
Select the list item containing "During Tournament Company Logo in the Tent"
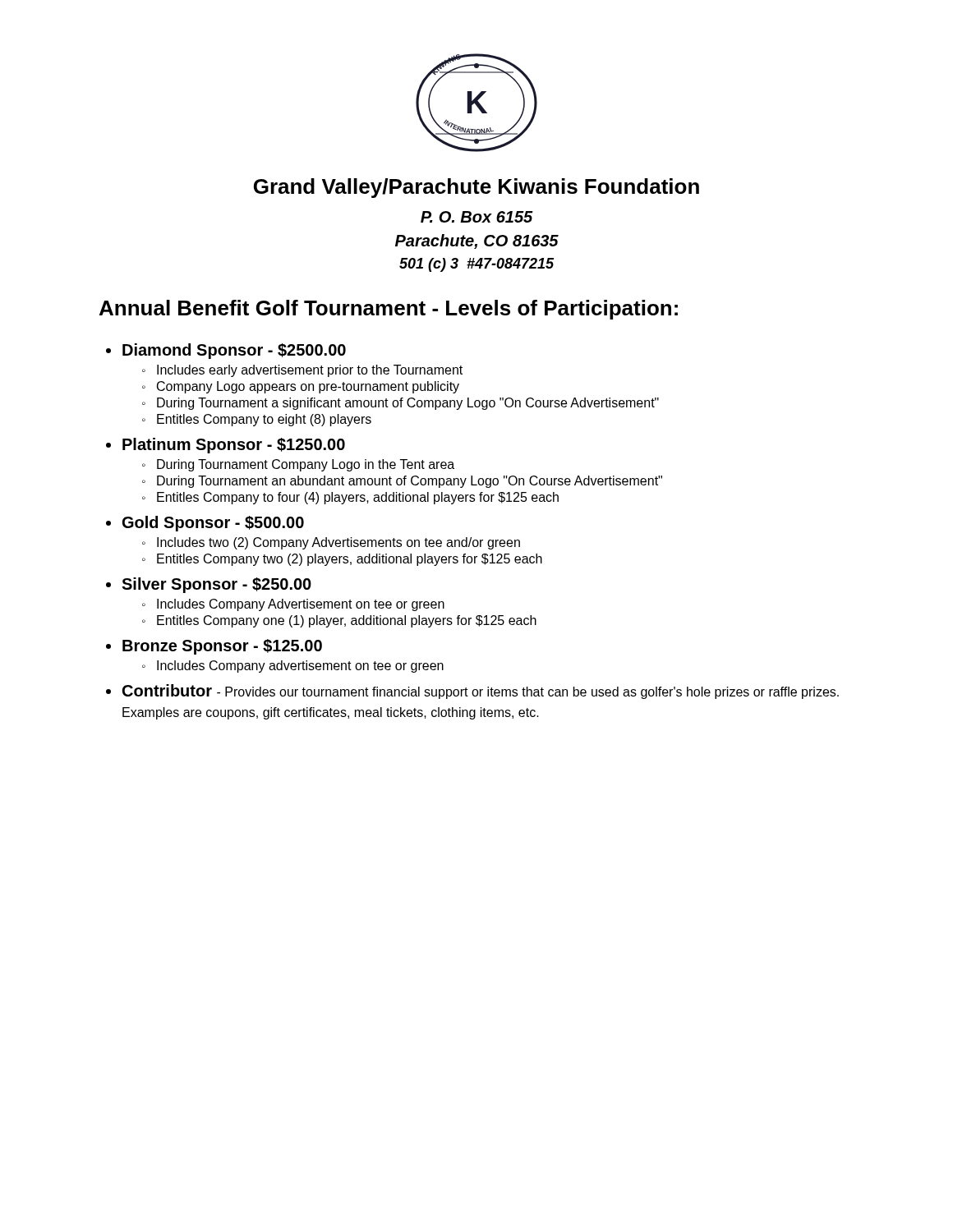[x=305, y=464]
